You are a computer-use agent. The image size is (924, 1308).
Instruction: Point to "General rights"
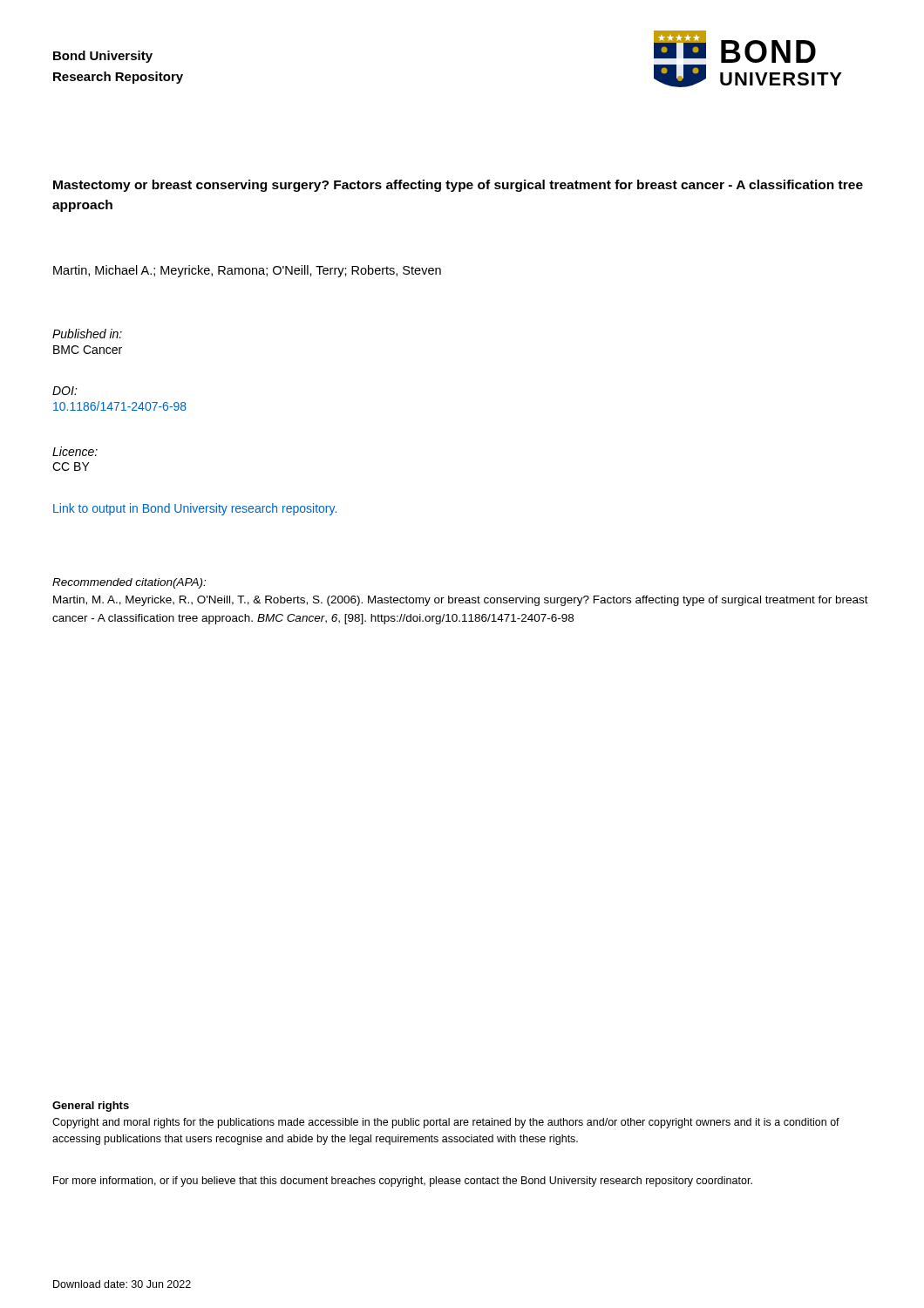[x=91, y=1105]
